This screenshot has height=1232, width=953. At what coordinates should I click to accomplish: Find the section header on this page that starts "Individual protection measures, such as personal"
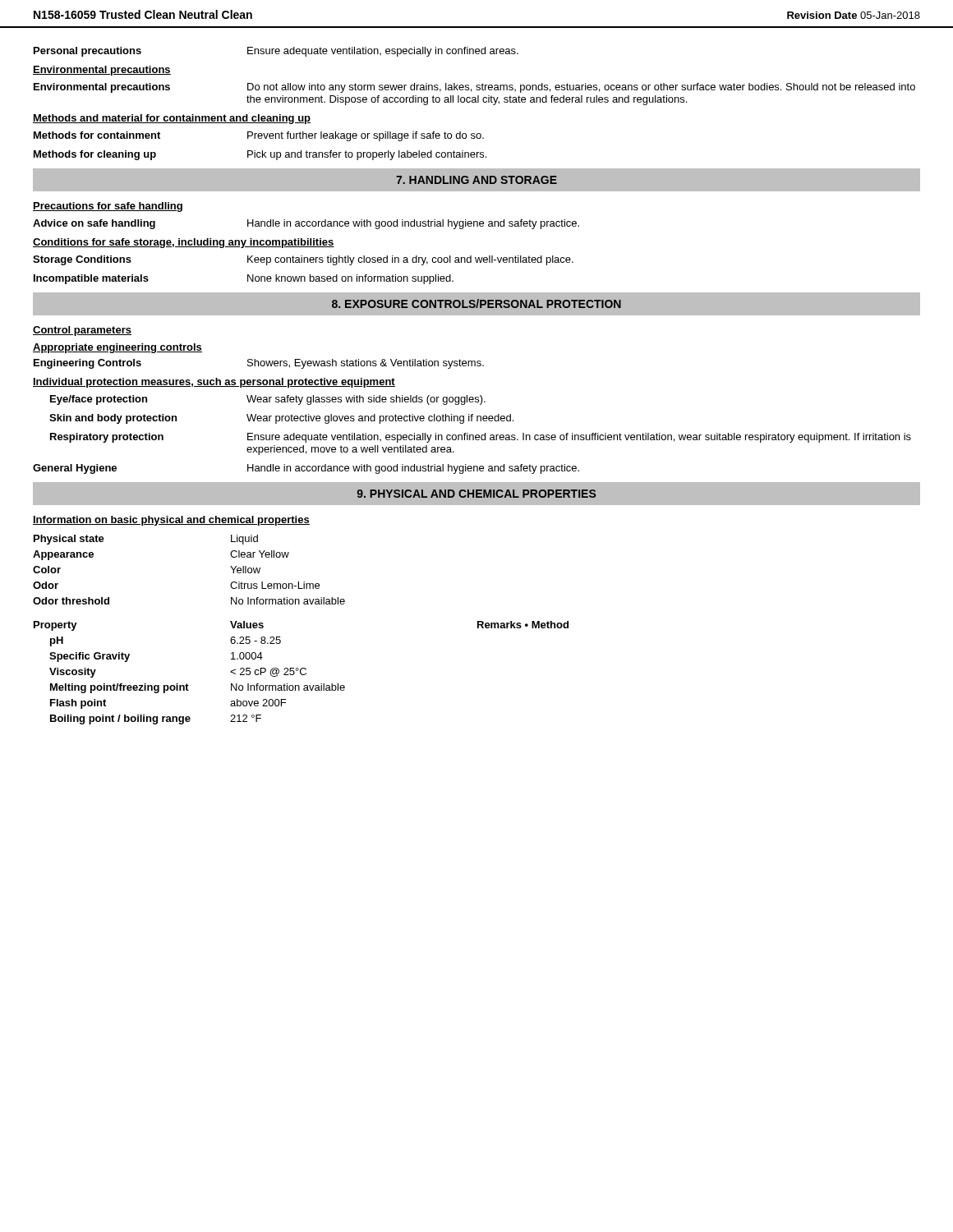(x=214, y=382)
